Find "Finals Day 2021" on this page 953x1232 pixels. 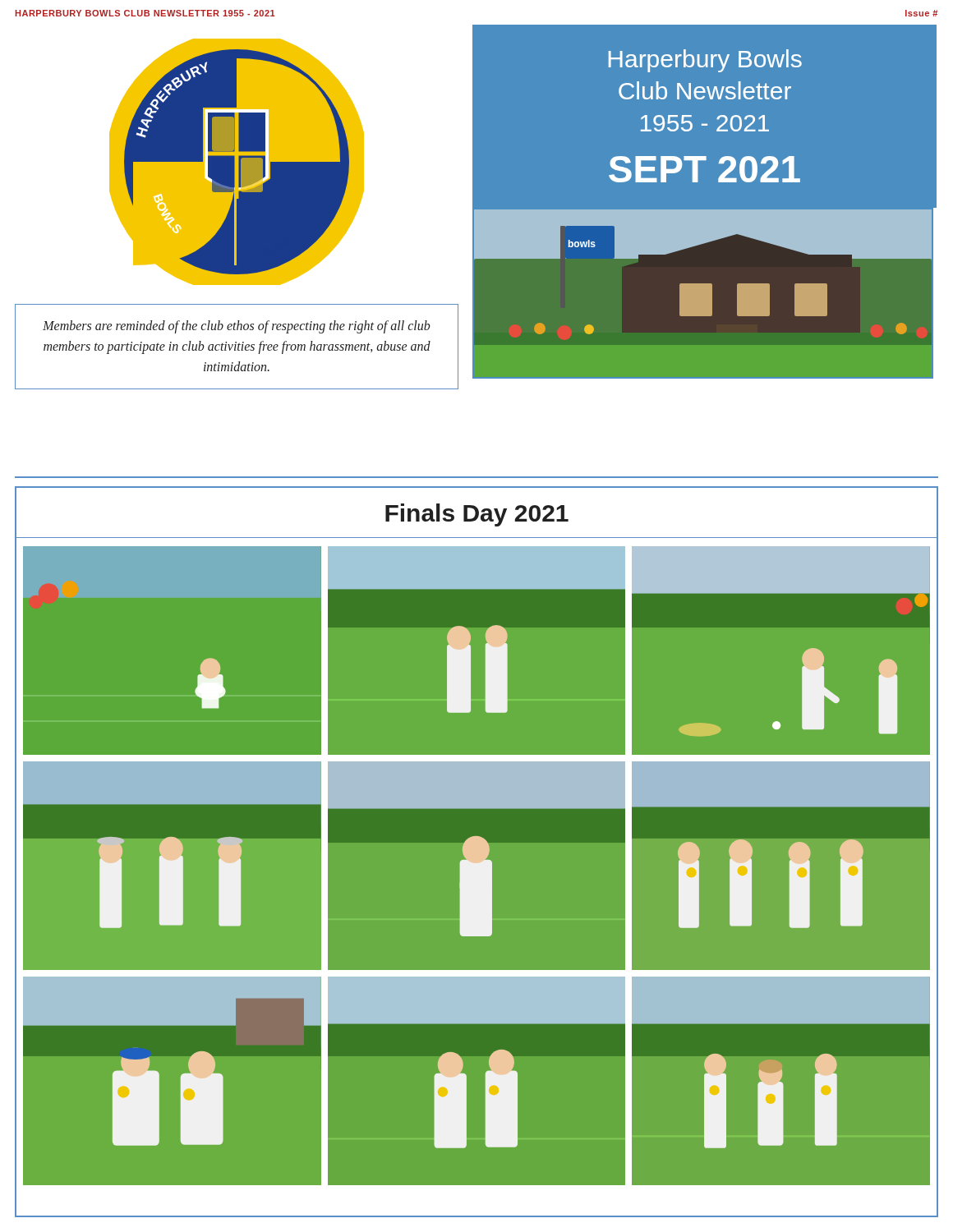click(476, 840)
